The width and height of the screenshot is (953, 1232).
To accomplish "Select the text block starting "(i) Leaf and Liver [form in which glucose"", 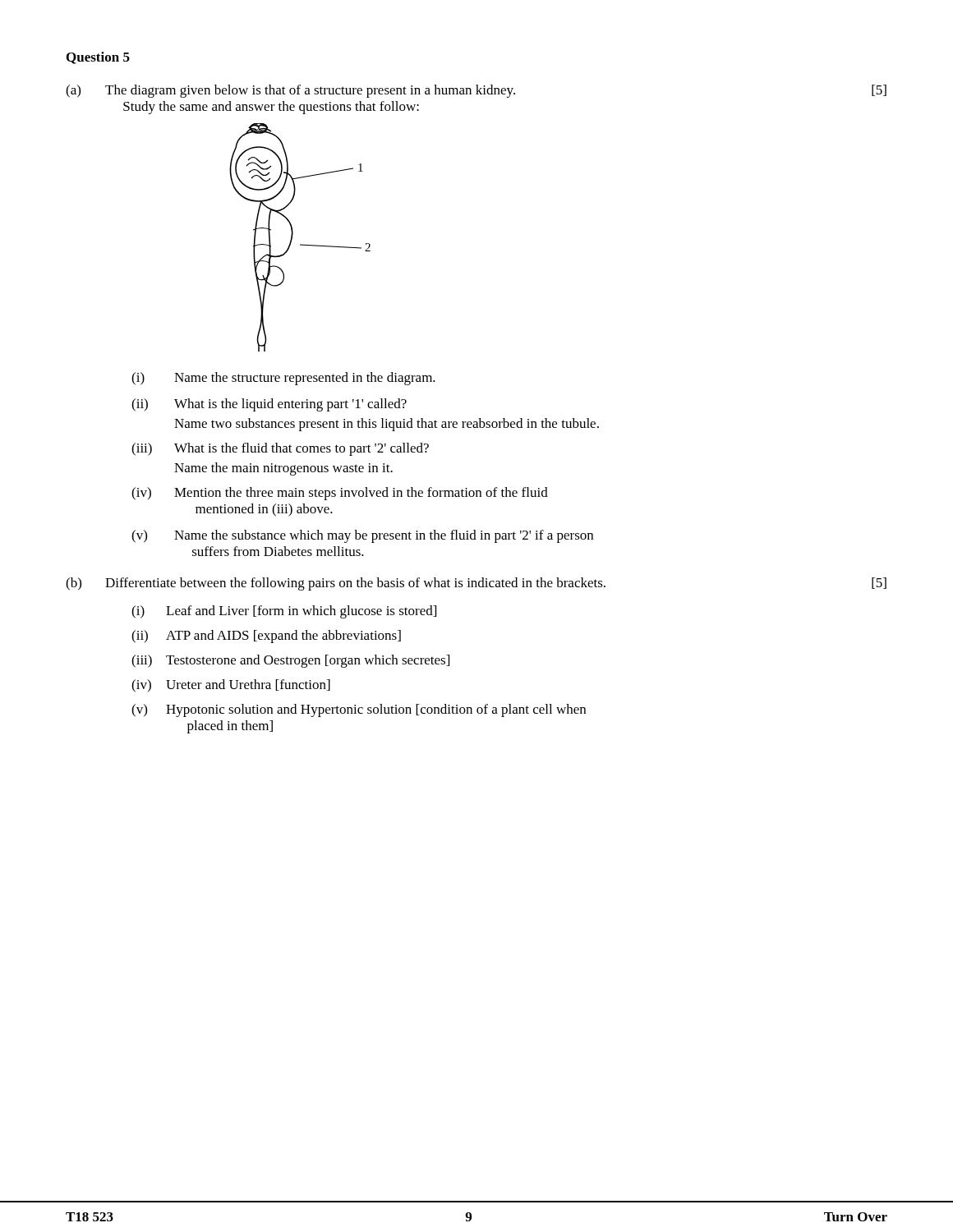I will [x=284, y=612].
